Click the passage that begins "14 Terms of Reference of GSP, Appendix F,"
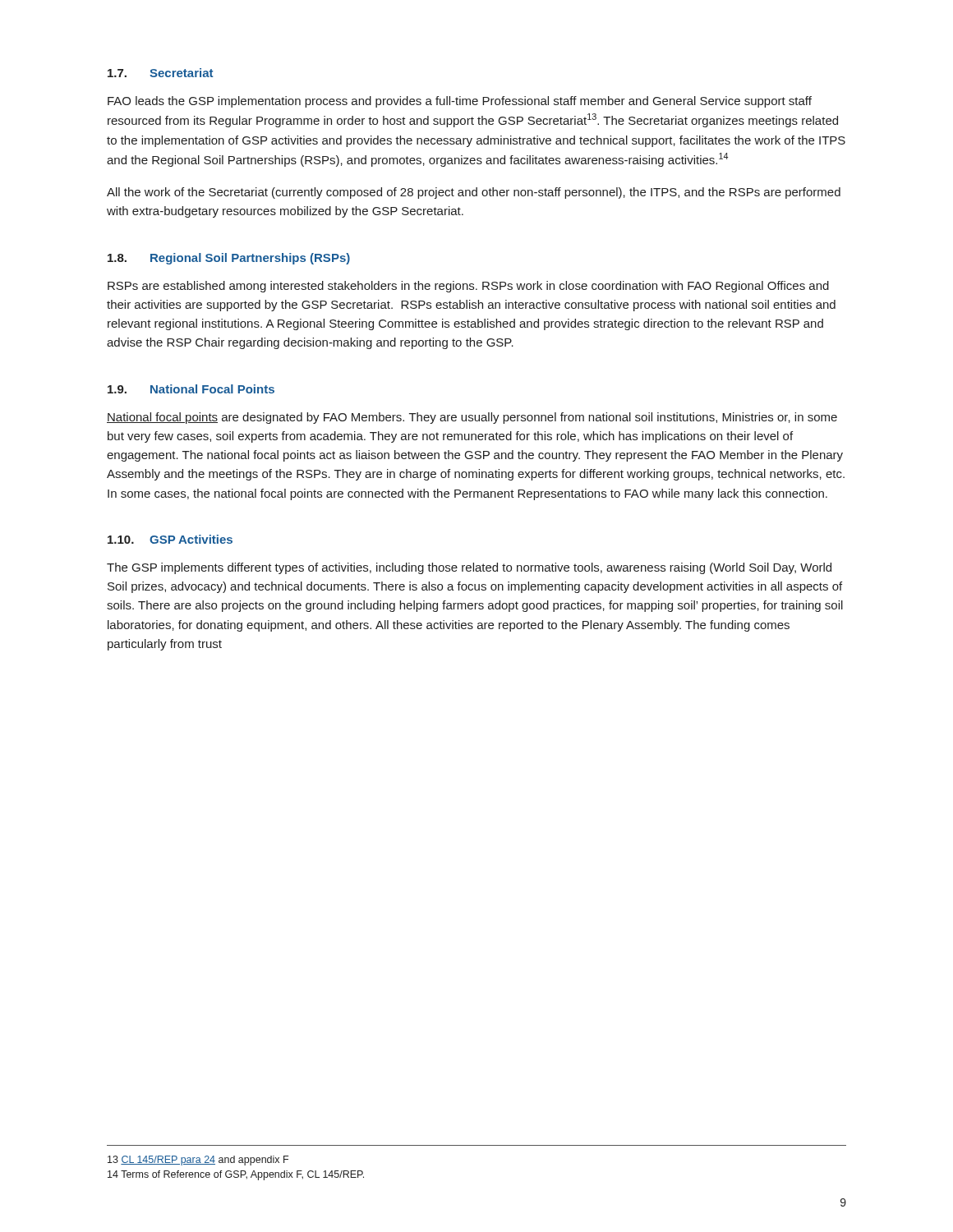Screen dimensions: 1232x953 236,1175
